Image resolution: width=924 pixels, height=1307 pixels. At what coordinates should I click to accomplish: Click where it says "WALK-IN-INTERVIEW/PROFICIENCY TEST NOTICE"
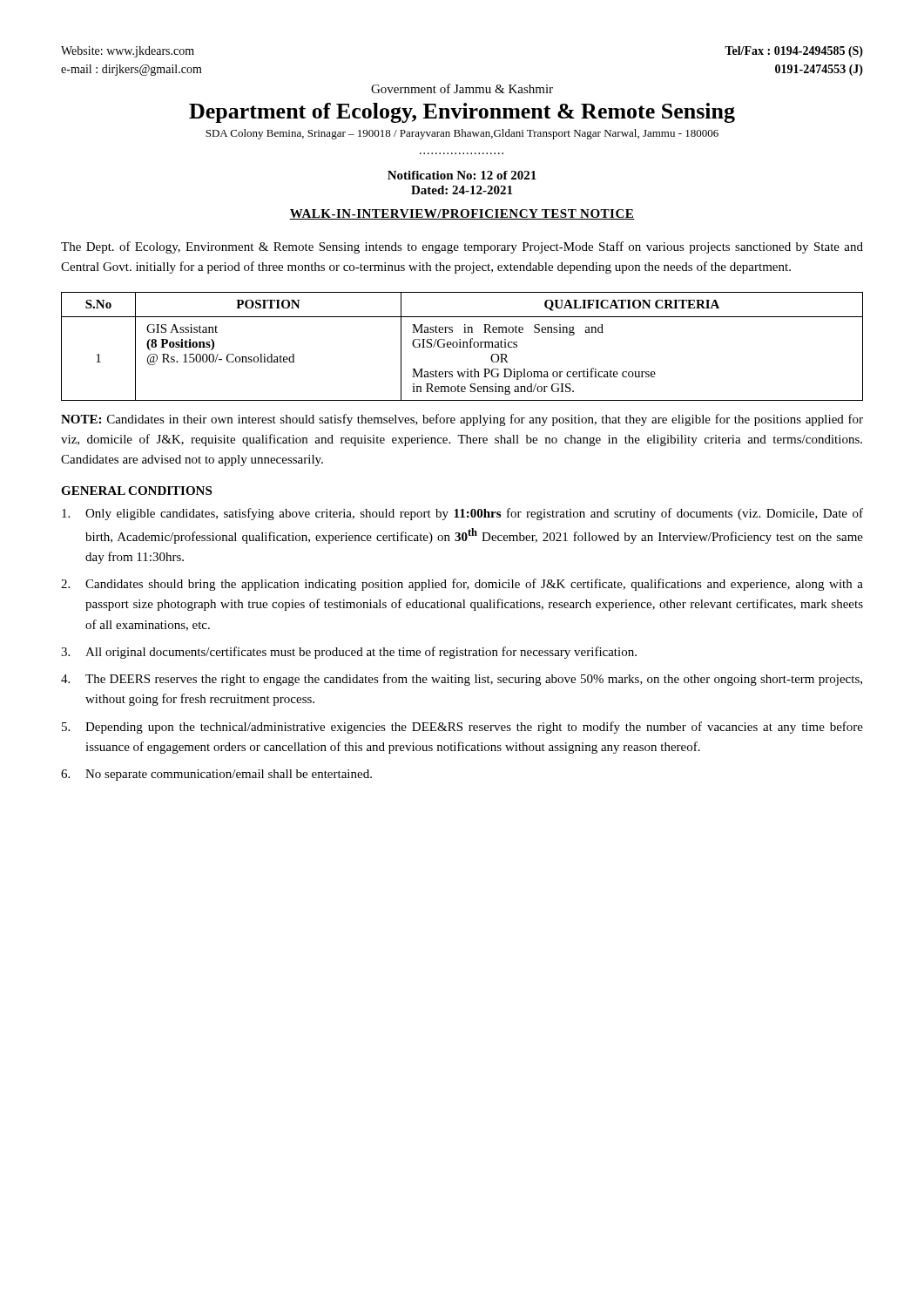coord(462,213)
